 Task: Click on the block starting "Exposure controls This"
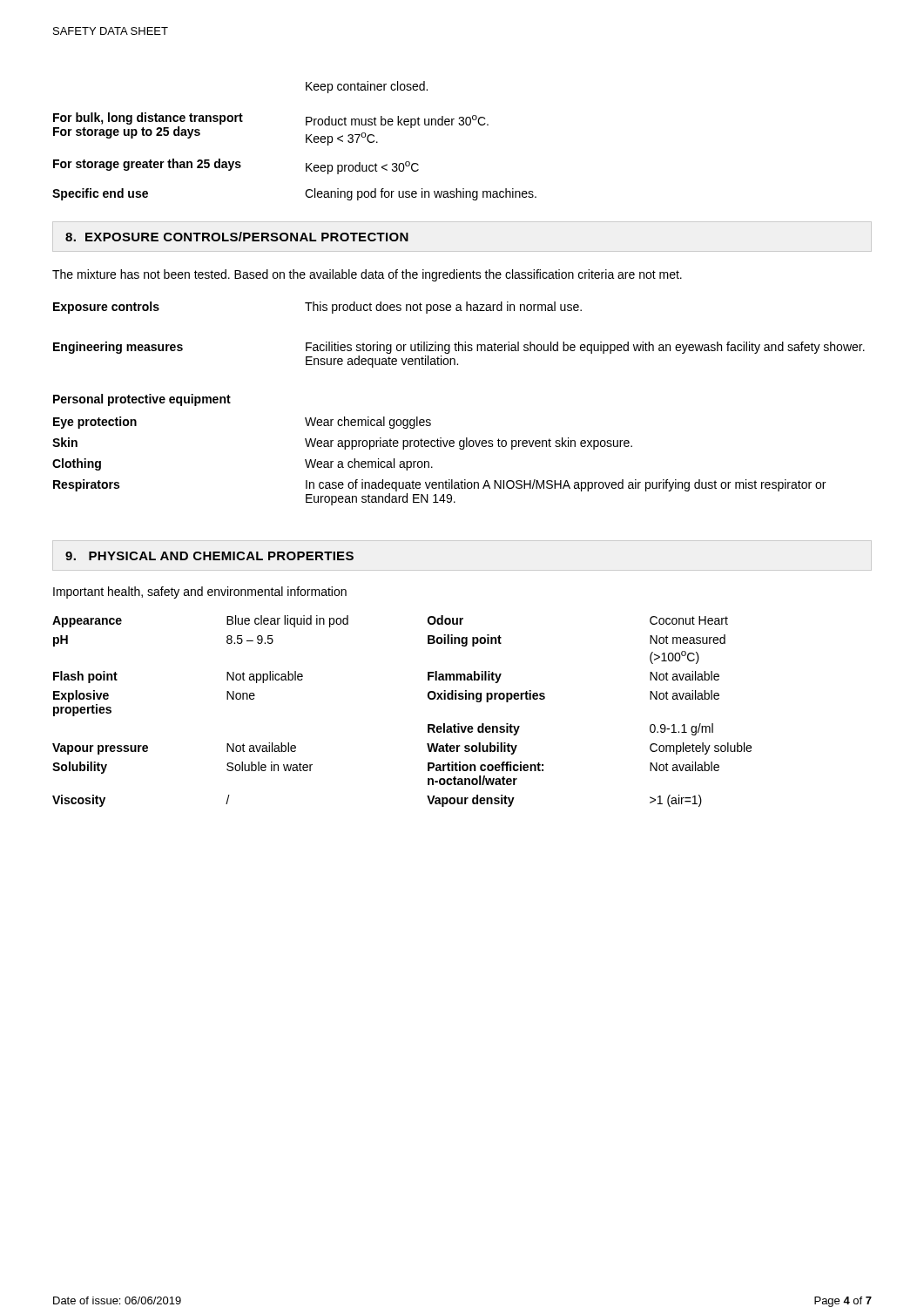tap(462, 307)
